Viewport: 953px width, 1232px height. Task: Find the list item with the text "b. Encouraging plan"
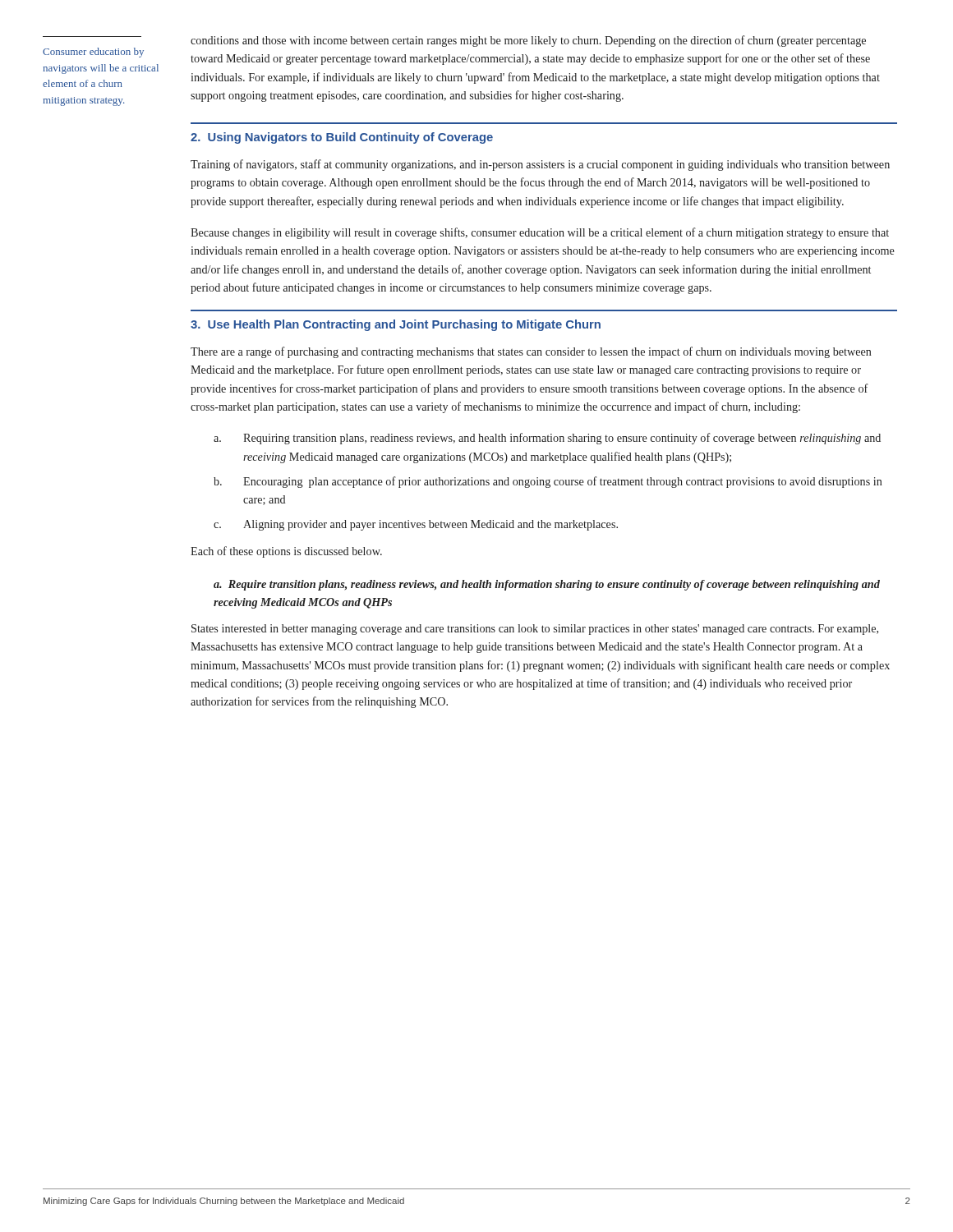point(544,491)
